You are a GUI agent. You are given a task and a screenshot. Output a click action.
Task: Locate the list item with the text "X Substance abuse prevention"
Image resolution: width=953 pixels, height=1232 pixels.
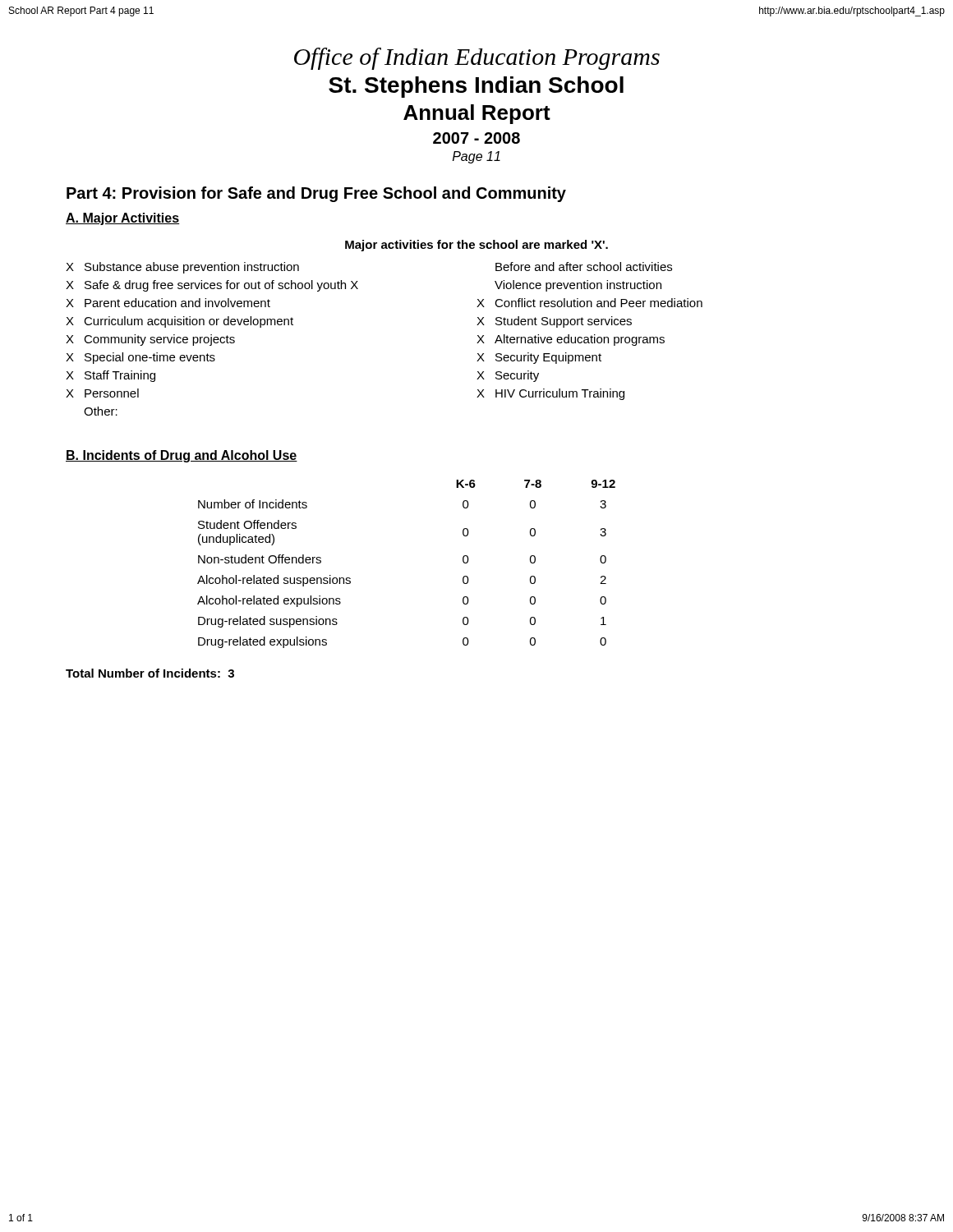click(271, 267)
